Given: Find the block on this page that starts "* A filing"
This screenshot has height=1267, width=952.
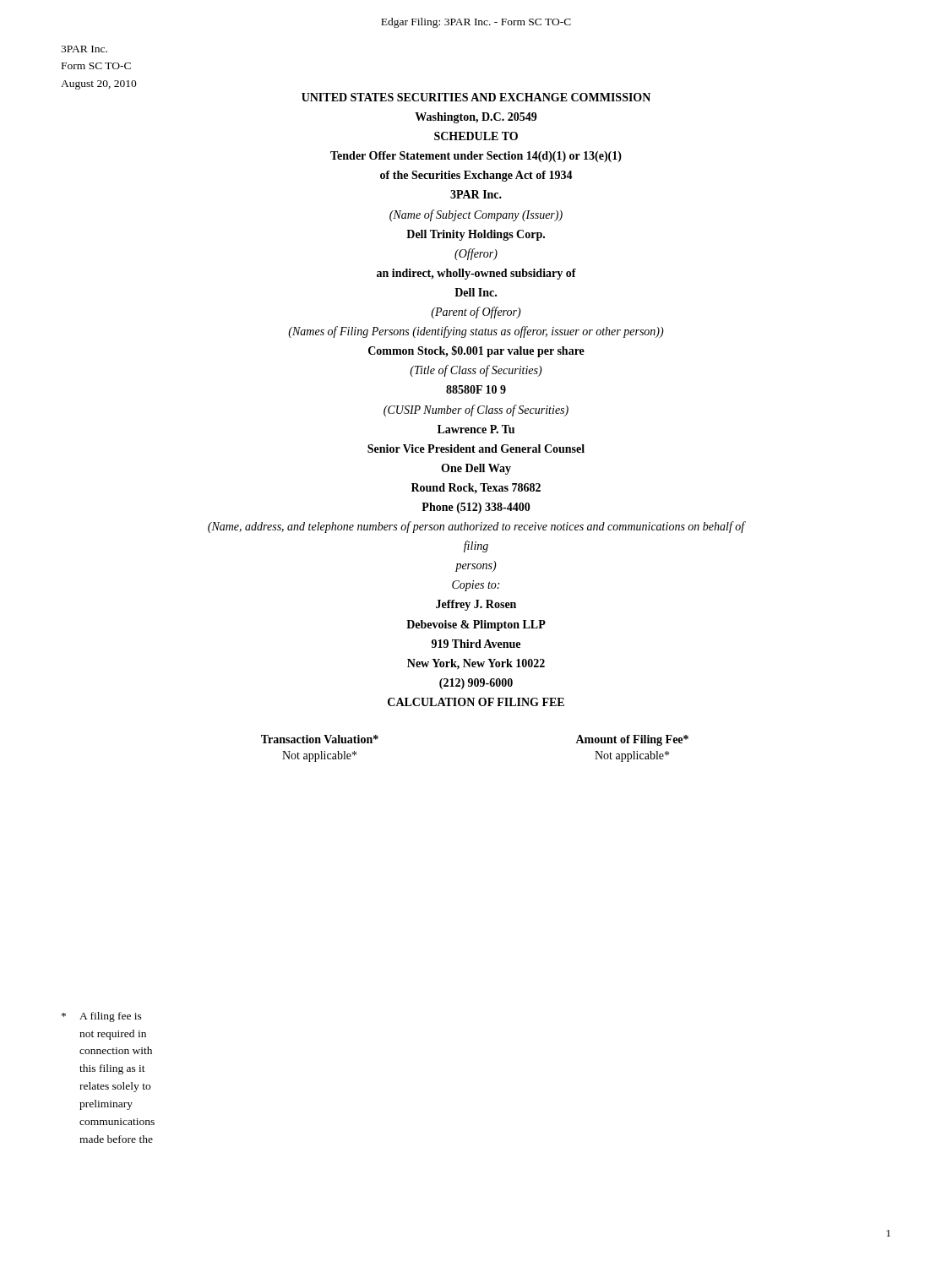Looking at the screenshot, I should point(102,1017).
